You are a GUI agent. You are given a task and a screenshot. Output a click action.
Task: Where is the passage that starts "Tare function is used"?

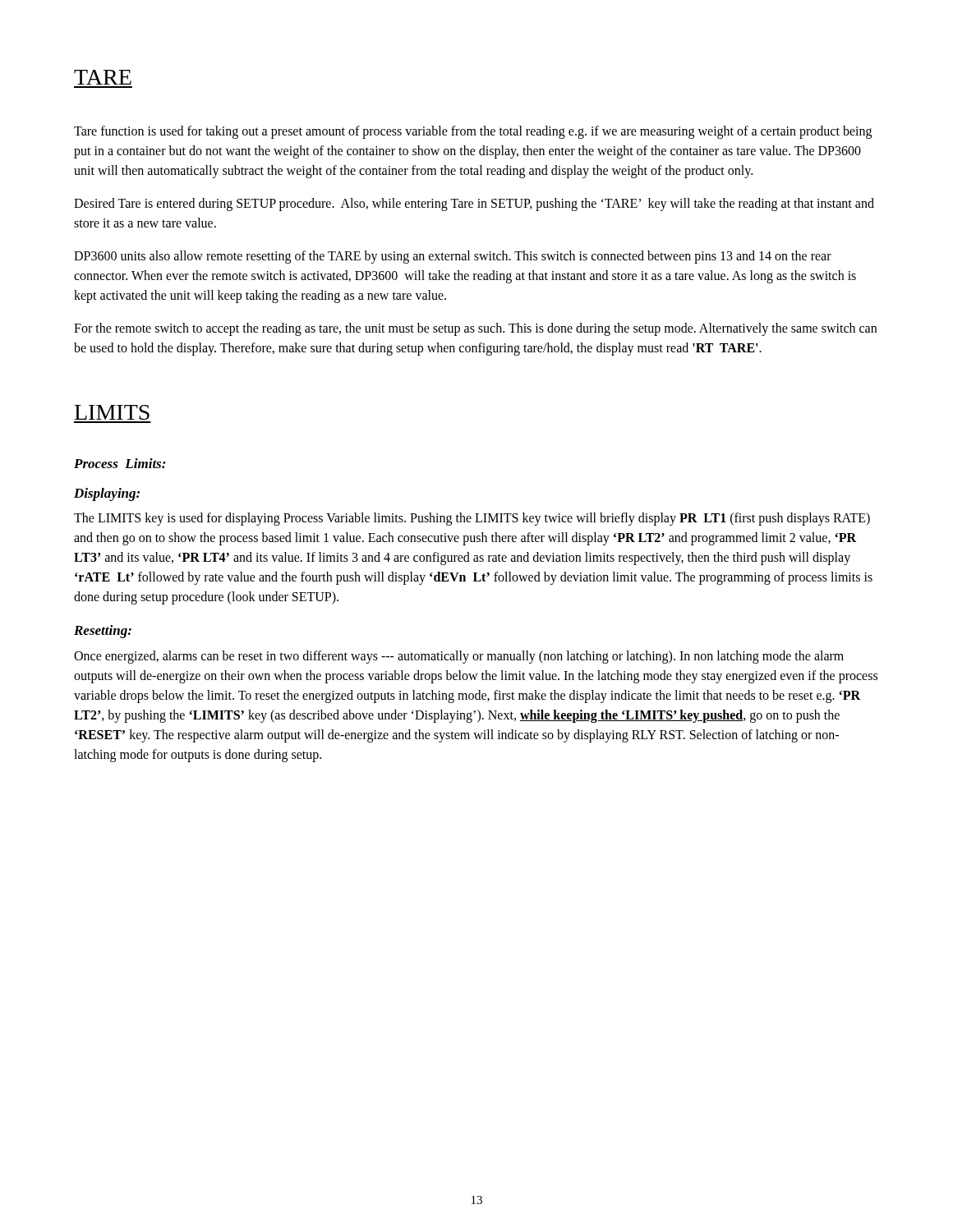click(x=476, y=151)
